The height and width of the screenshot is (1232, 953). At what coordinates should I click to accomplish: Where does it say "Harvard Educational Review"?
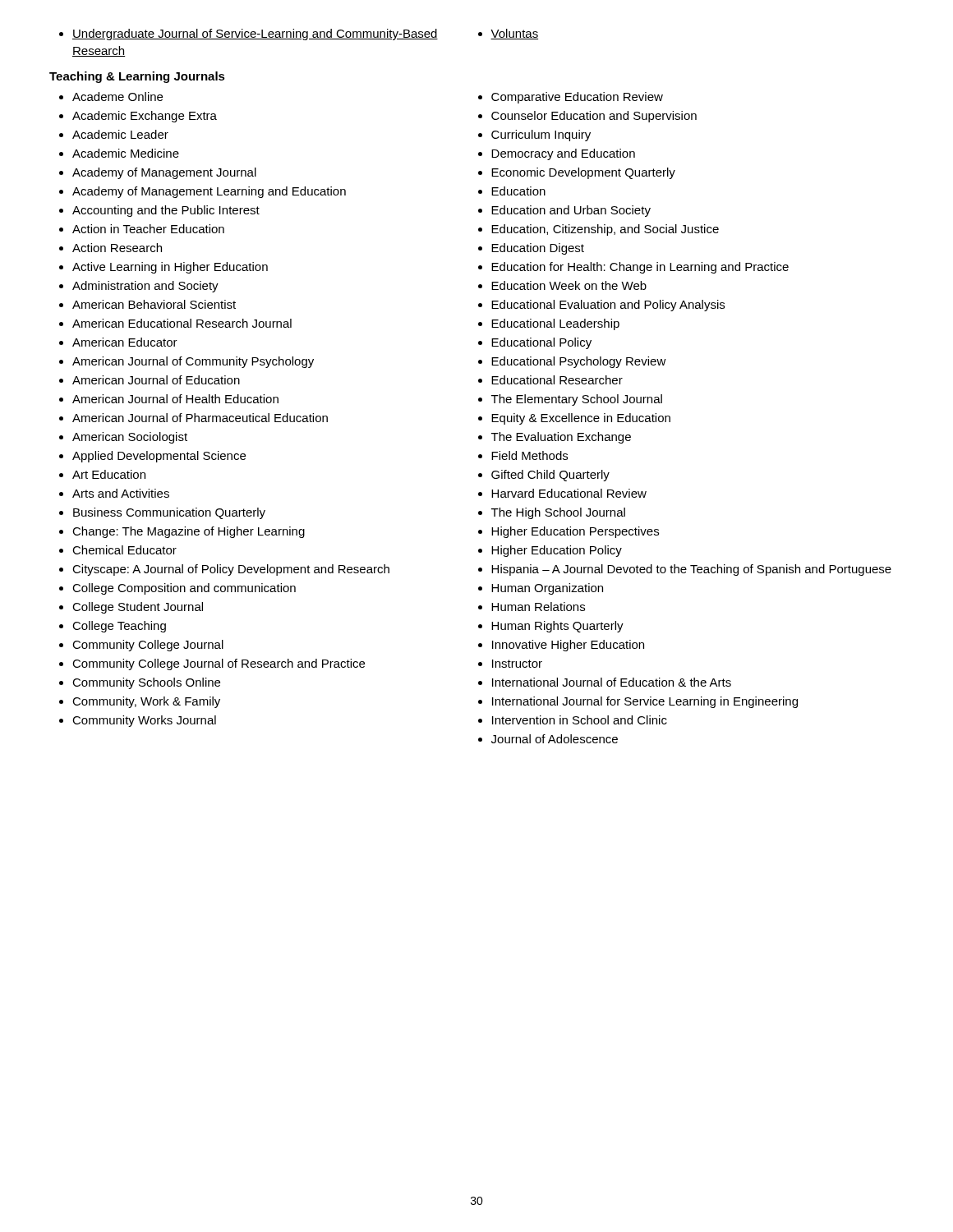[569, 493]
